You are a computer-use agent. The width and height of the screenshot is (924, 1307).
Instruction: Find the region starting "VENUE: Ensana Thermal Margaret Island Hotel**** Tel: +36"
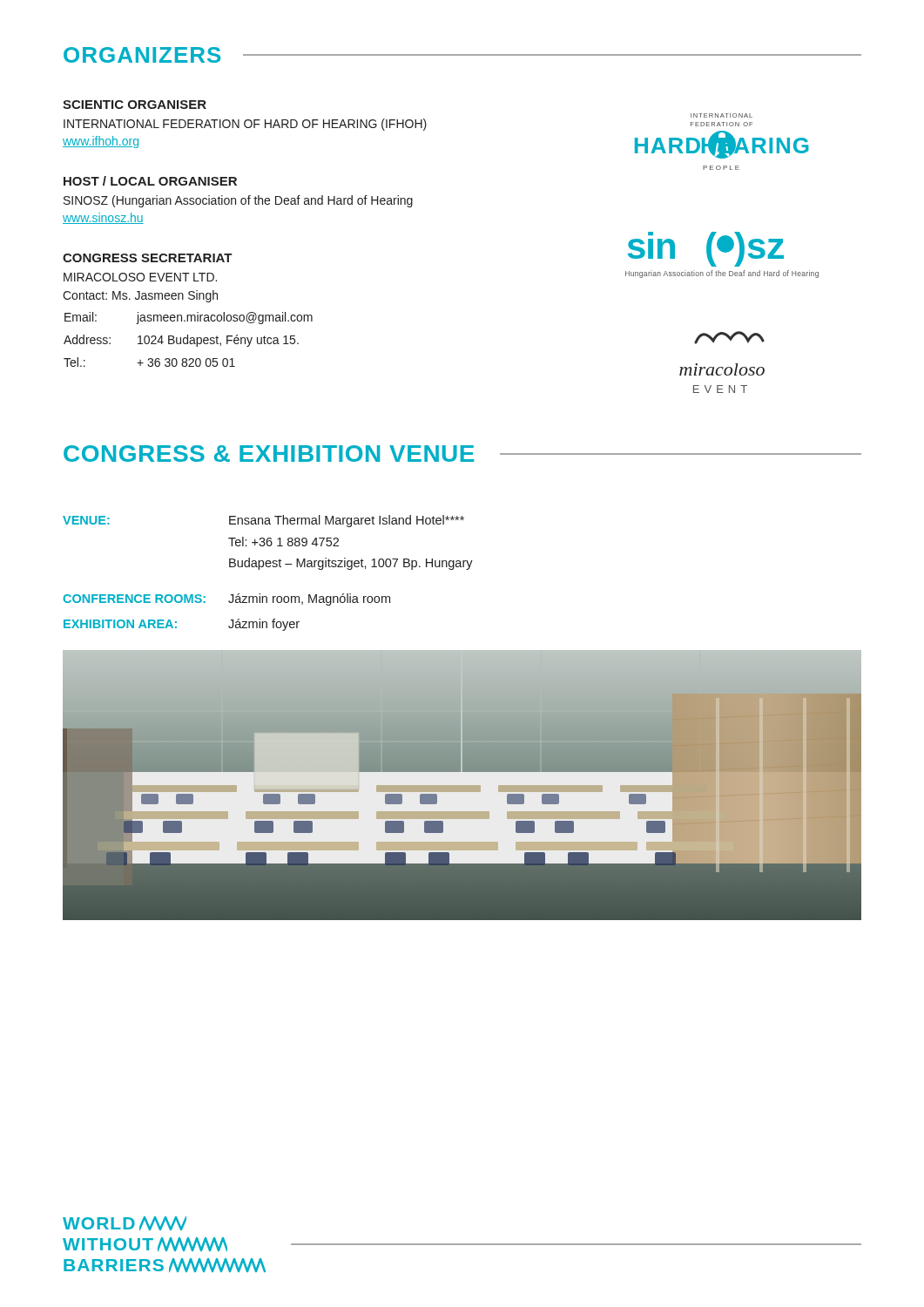[268, 542]
